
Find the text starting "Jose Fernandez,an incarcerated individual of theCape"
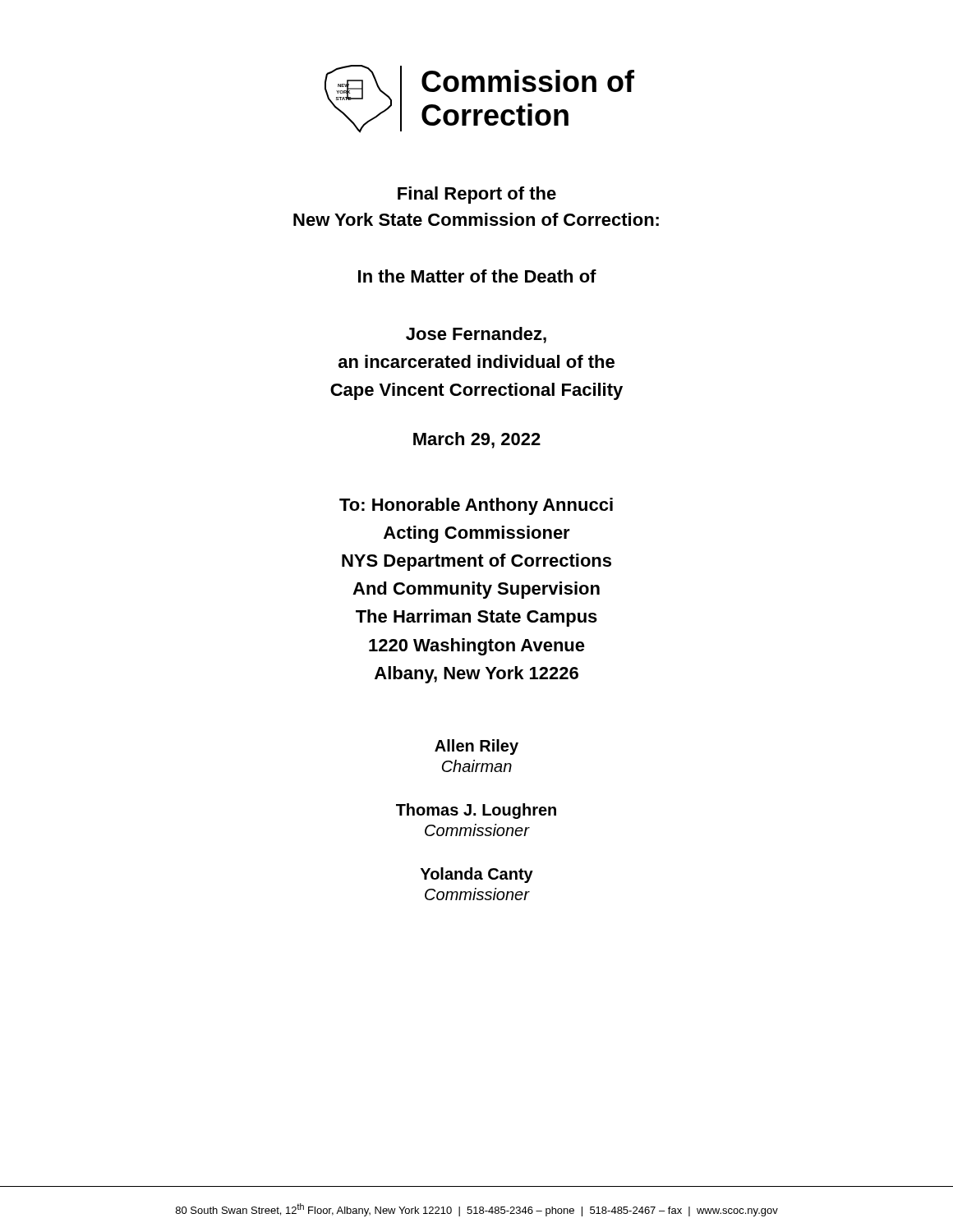pyautogui.click(x=476, y=362)
